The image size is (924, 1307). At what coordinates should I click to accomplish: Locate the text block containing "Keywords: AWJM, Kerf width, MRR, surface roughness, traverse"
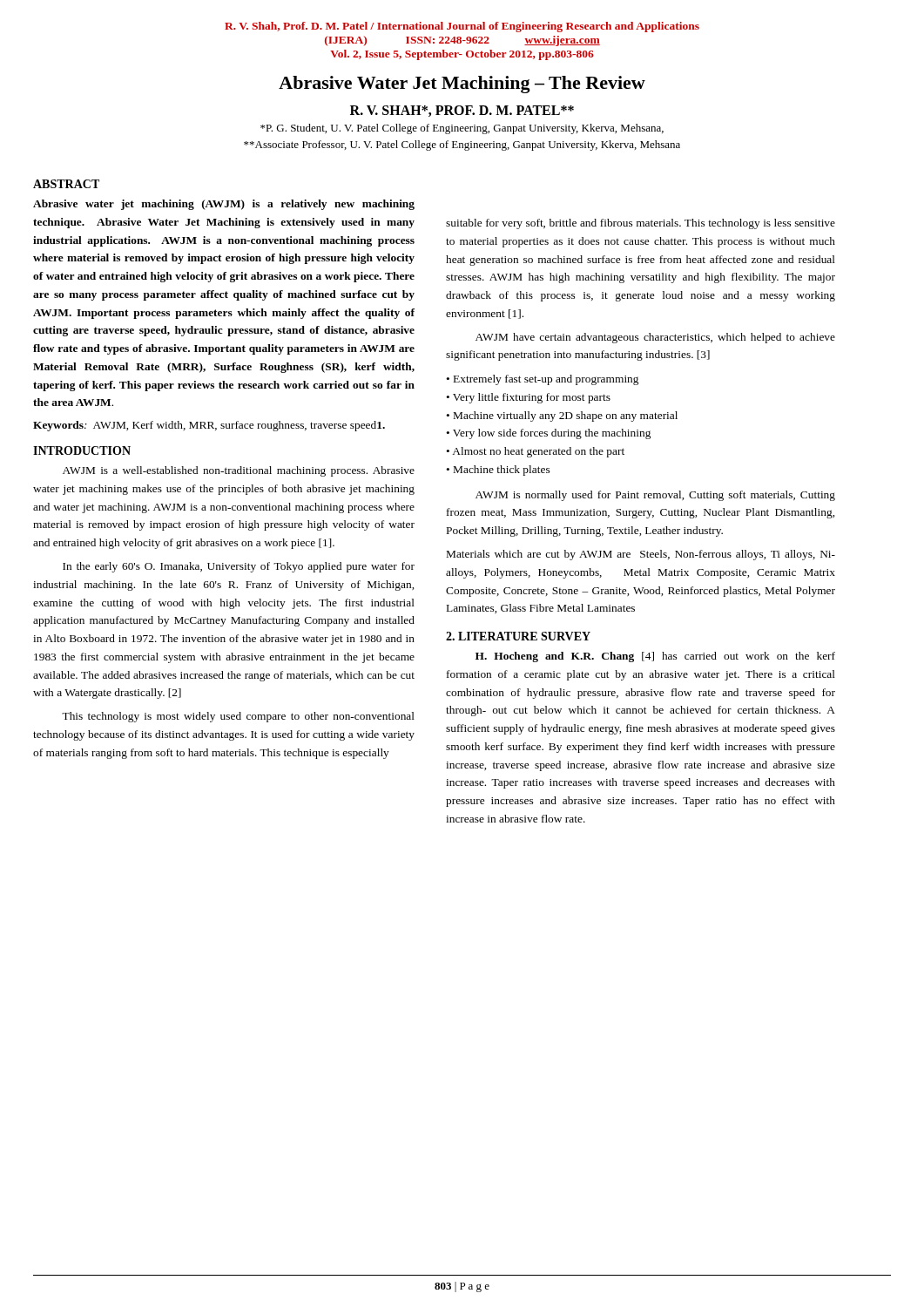[x=209, y=425]
